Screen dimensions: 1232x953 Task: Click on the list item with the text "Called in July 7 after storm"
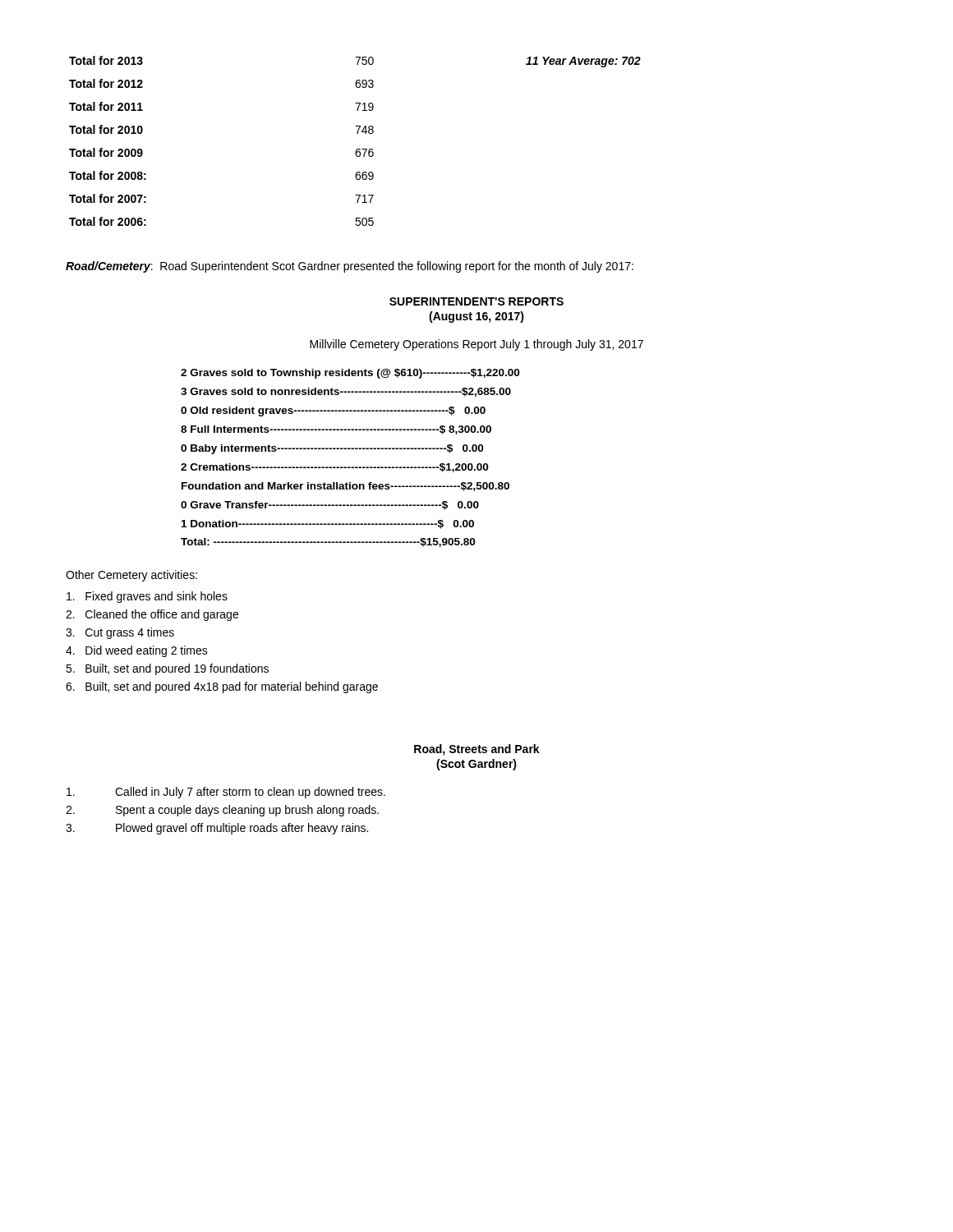[226, 793]
